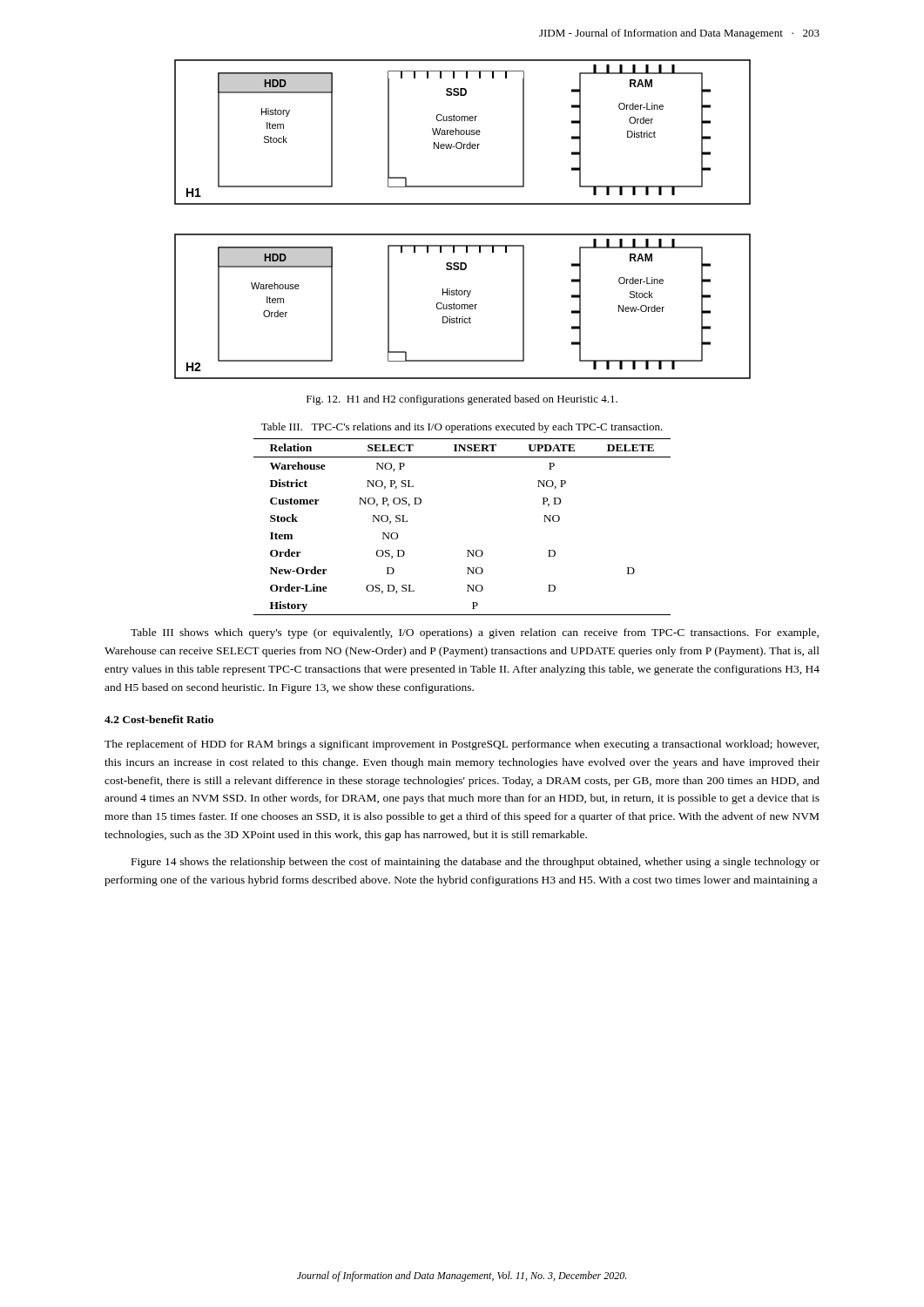Point to the block beginning "The replacement of HDD for RAM brings a"
The width and height of the screenshot is (924, 1307).
click(462, 789)
